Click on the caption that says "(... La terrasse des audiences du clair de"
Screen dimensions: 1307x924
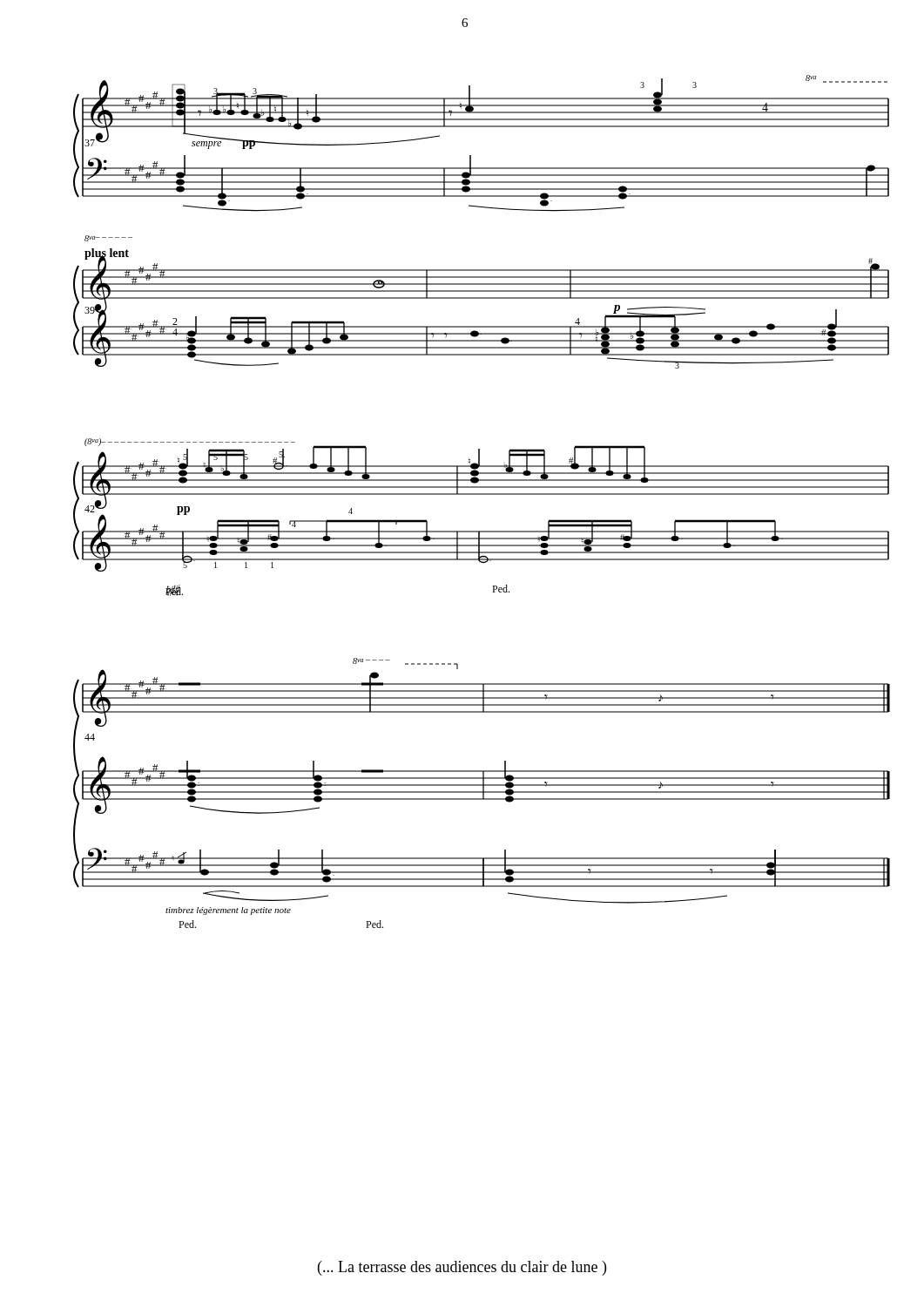462,1267
